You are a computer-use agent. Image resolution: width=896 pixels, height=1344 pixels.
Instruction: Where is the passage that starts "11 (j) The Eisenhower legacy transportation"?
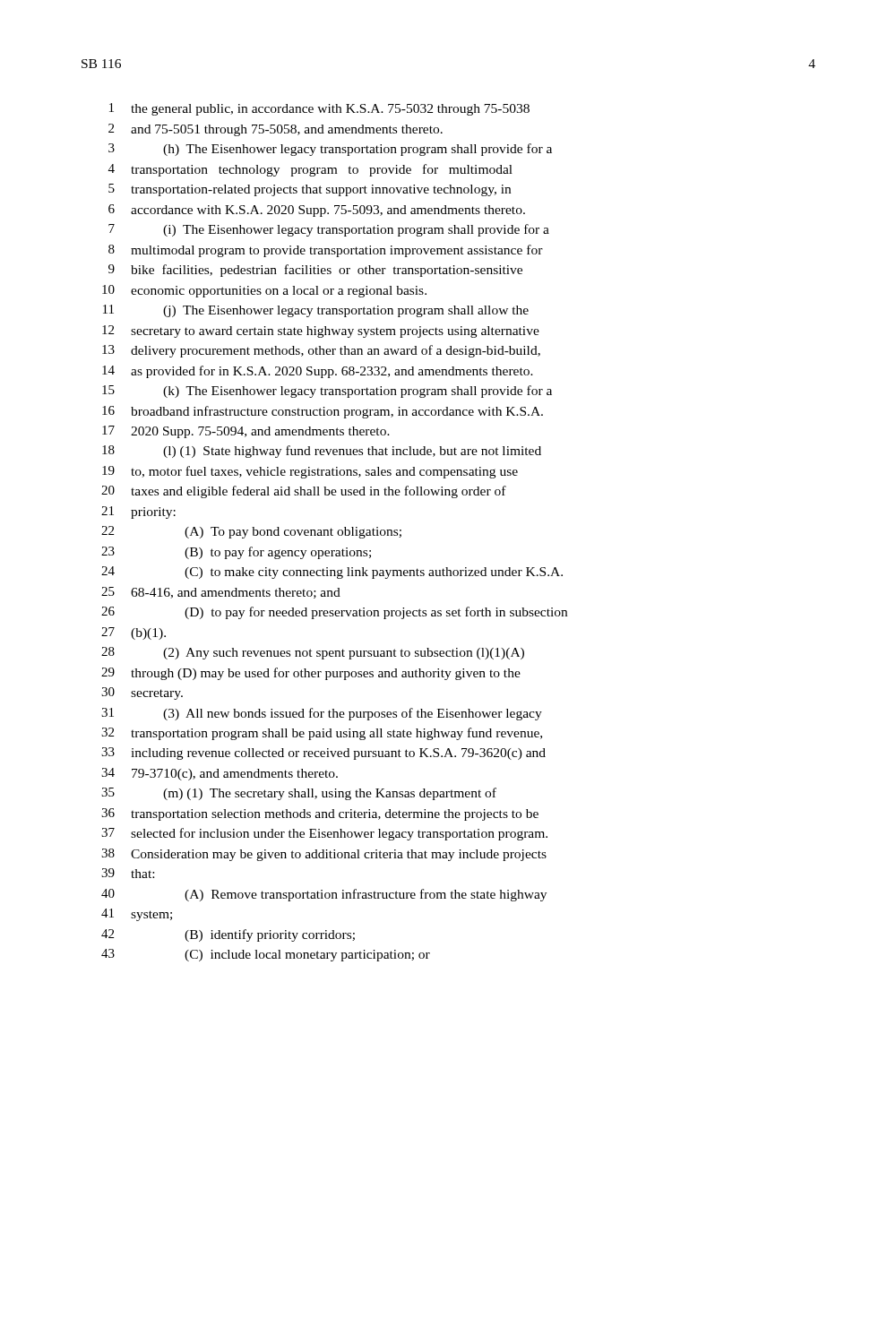448,341
